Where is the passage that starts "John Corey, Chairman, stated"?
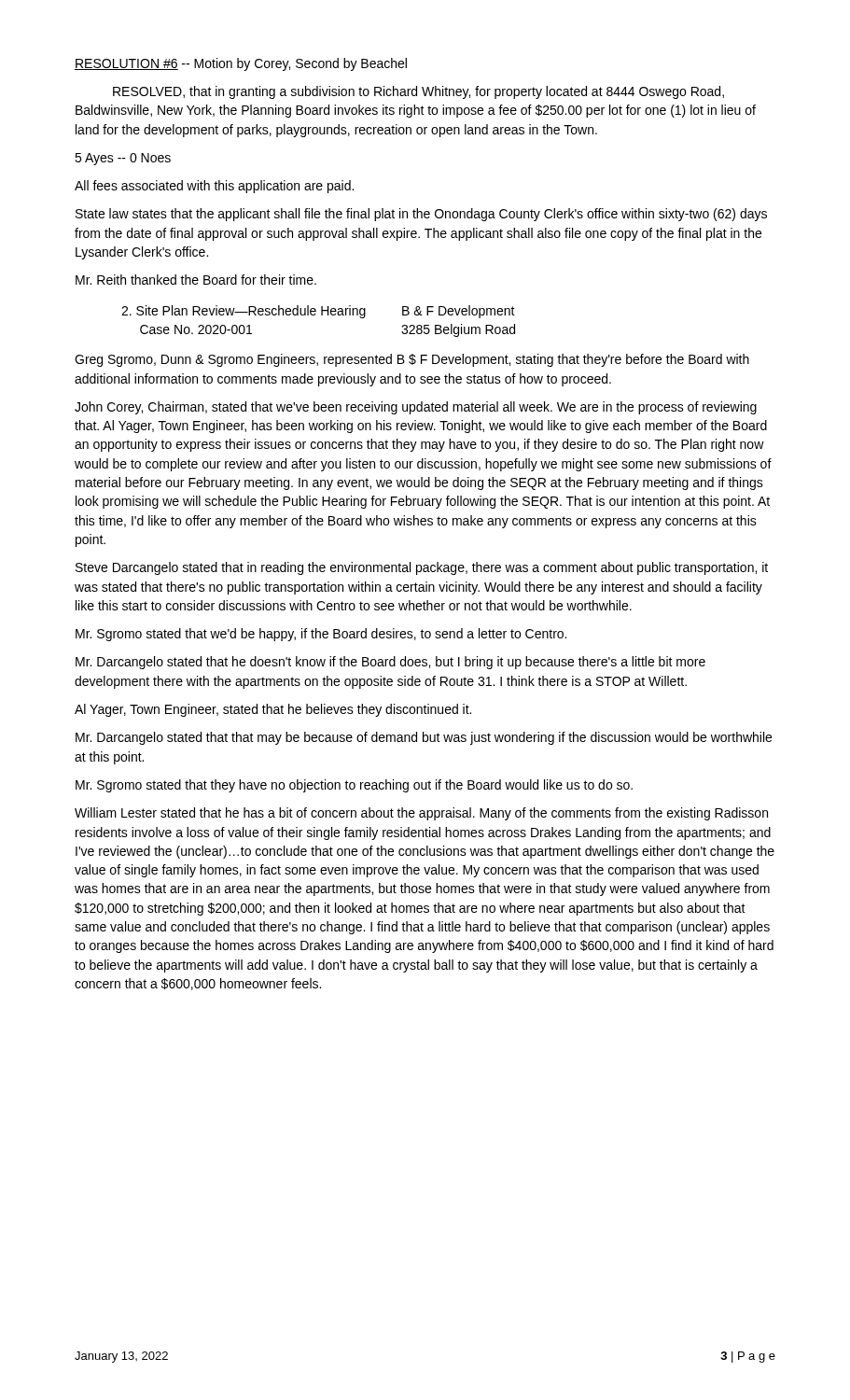Image resolution: width=850 pixels, height=1400 pixels. 425,473
